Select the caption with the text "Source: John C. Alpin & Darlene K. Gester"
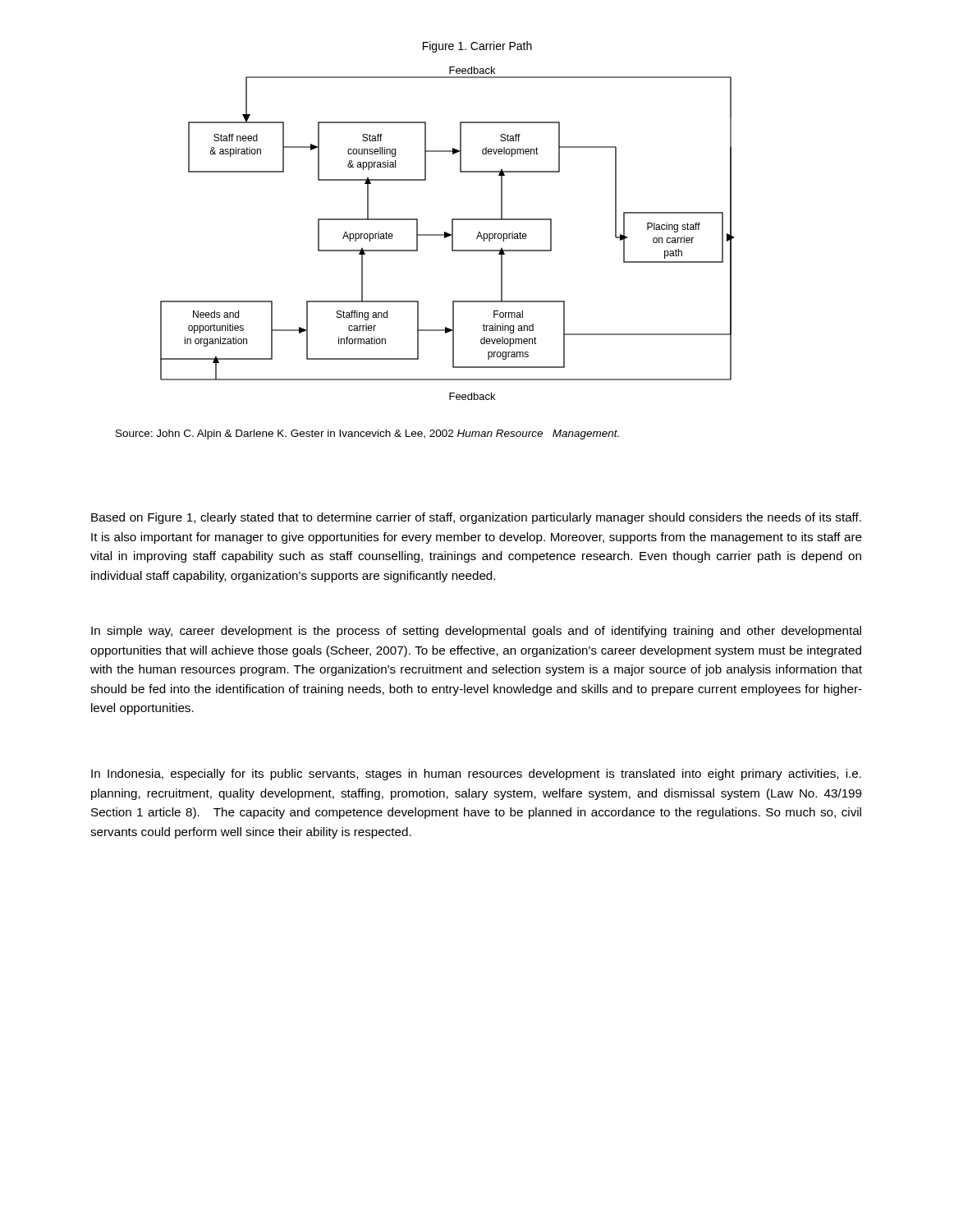This screenshot has height=1232, width=954. pyautogui.click(x=368, y=433)
